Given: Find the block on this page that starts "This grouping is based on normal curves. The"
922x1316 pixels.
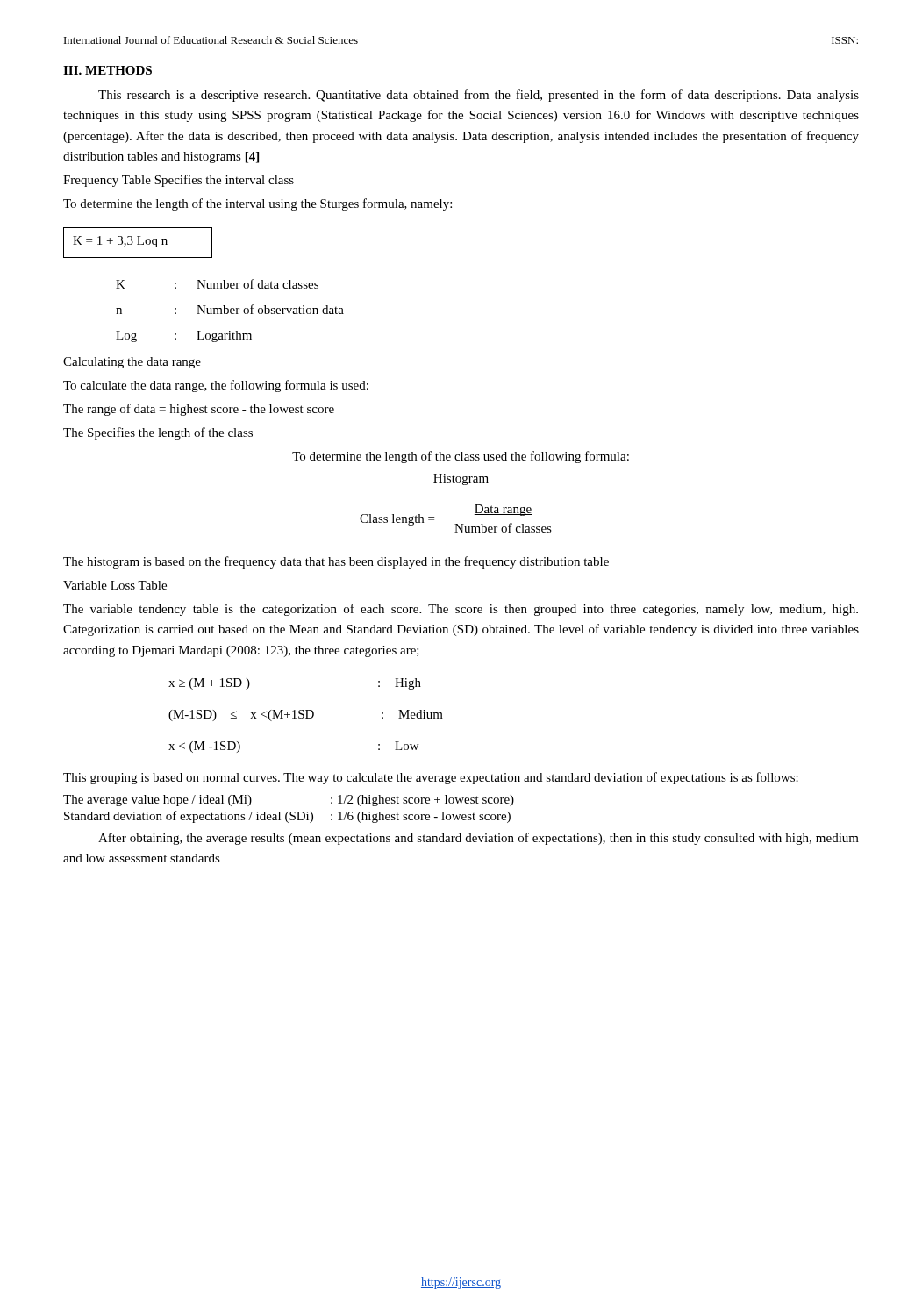Looking at the screenshot, I should click(431, 777).
